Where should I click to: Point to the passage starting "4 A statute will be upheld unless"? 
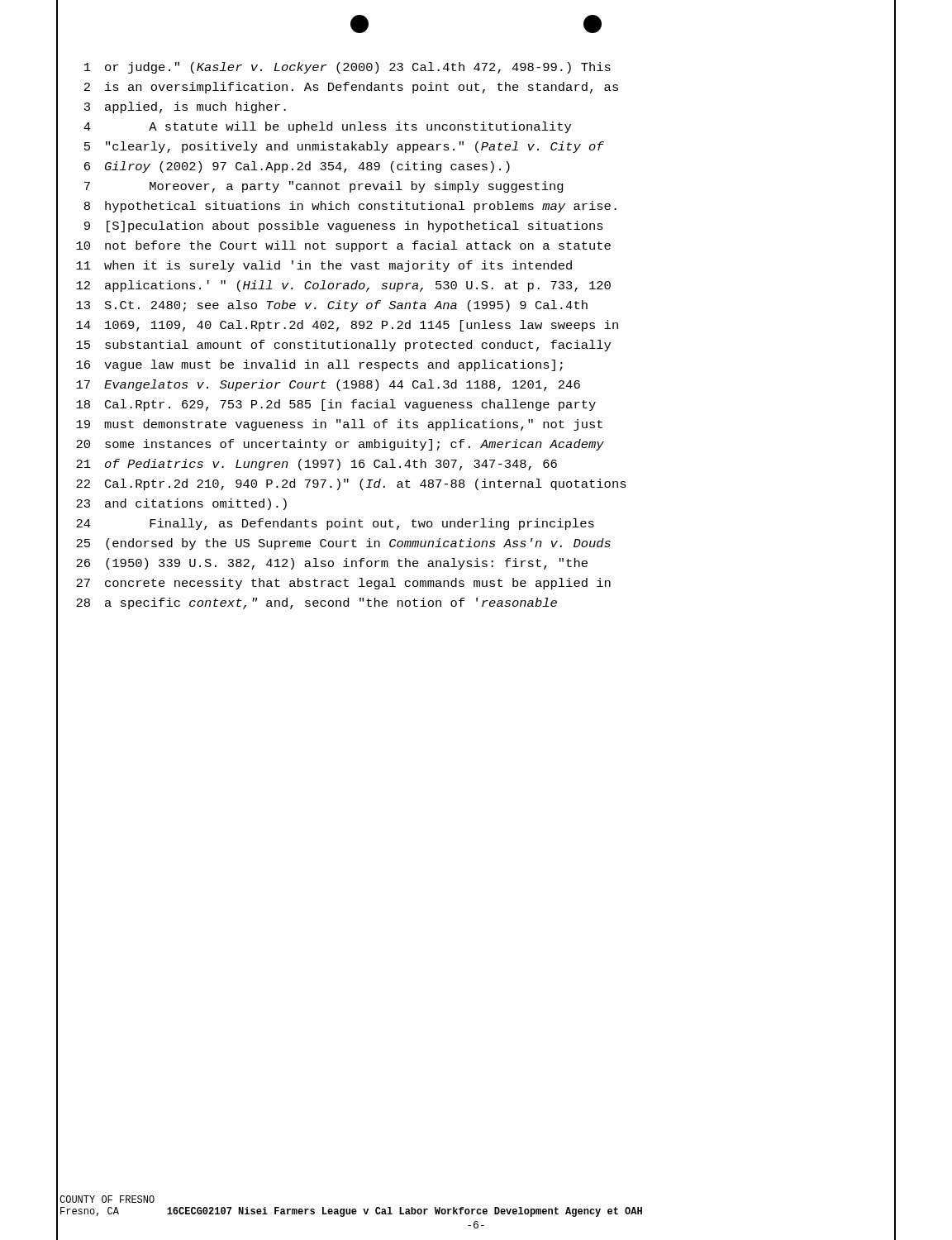tap(476, 147)
